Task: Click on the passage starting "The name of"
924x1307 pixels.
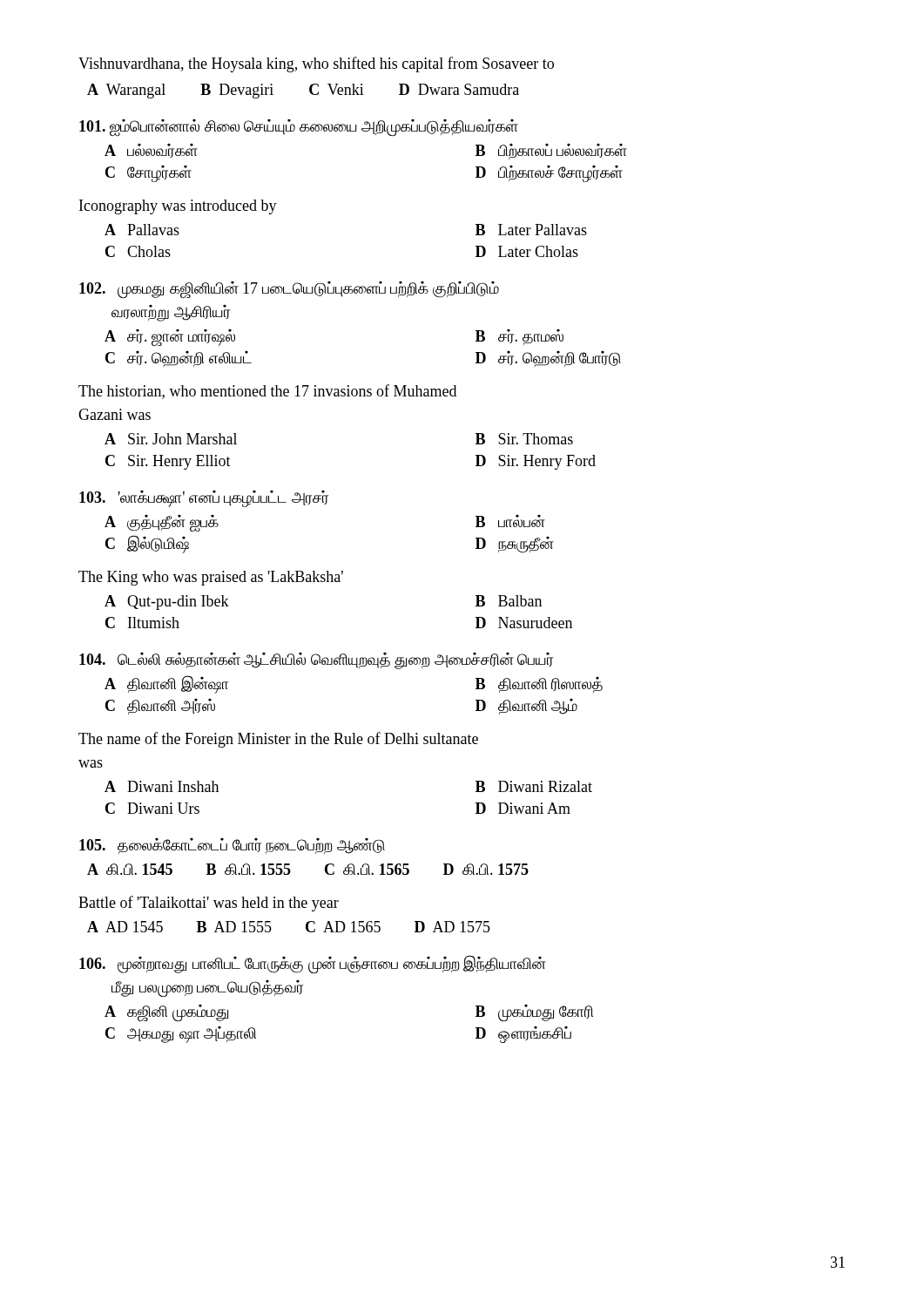Action: (278, 751)
